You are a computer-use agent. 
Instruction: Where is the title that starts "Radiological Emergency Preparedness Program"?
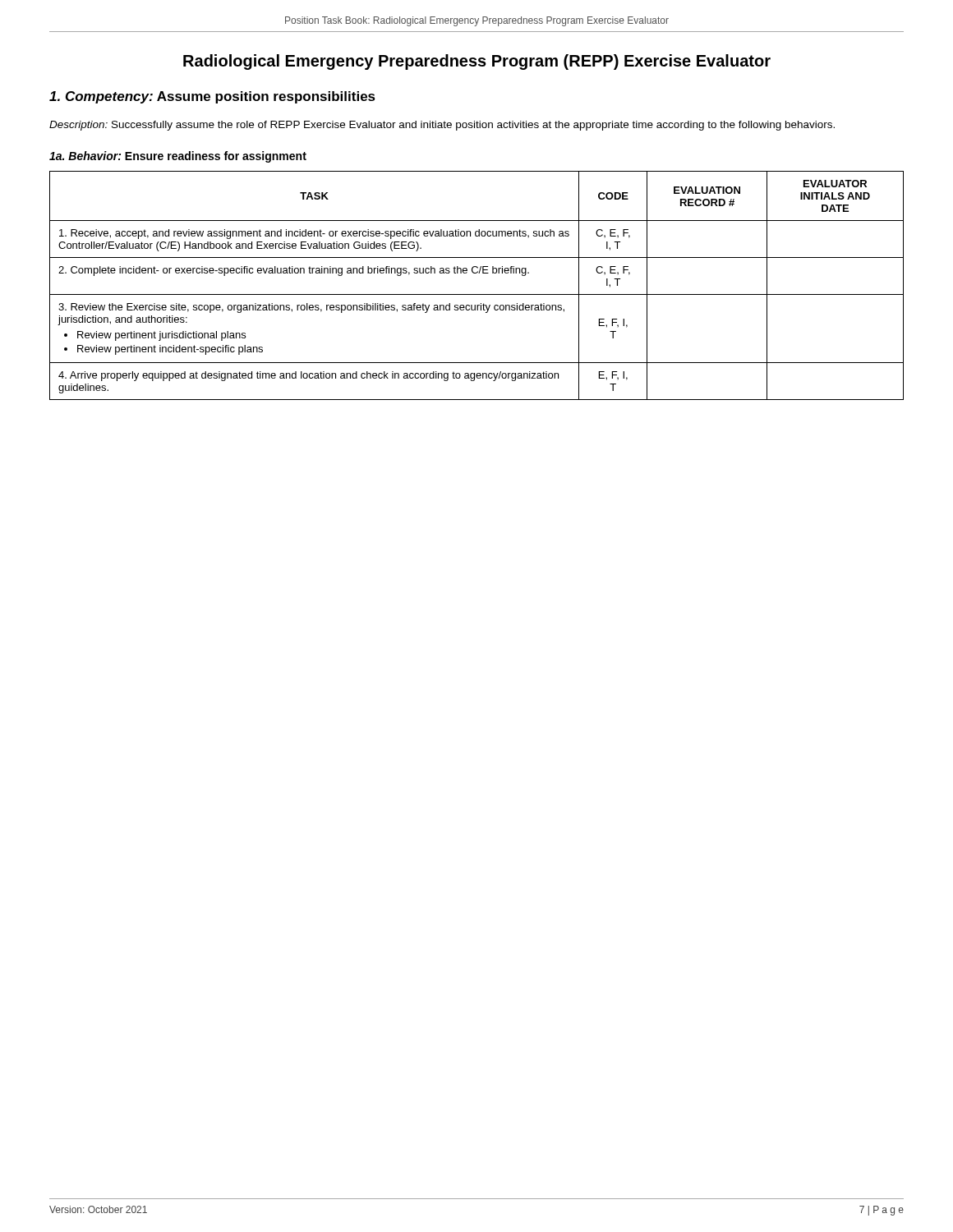point(476,61)
